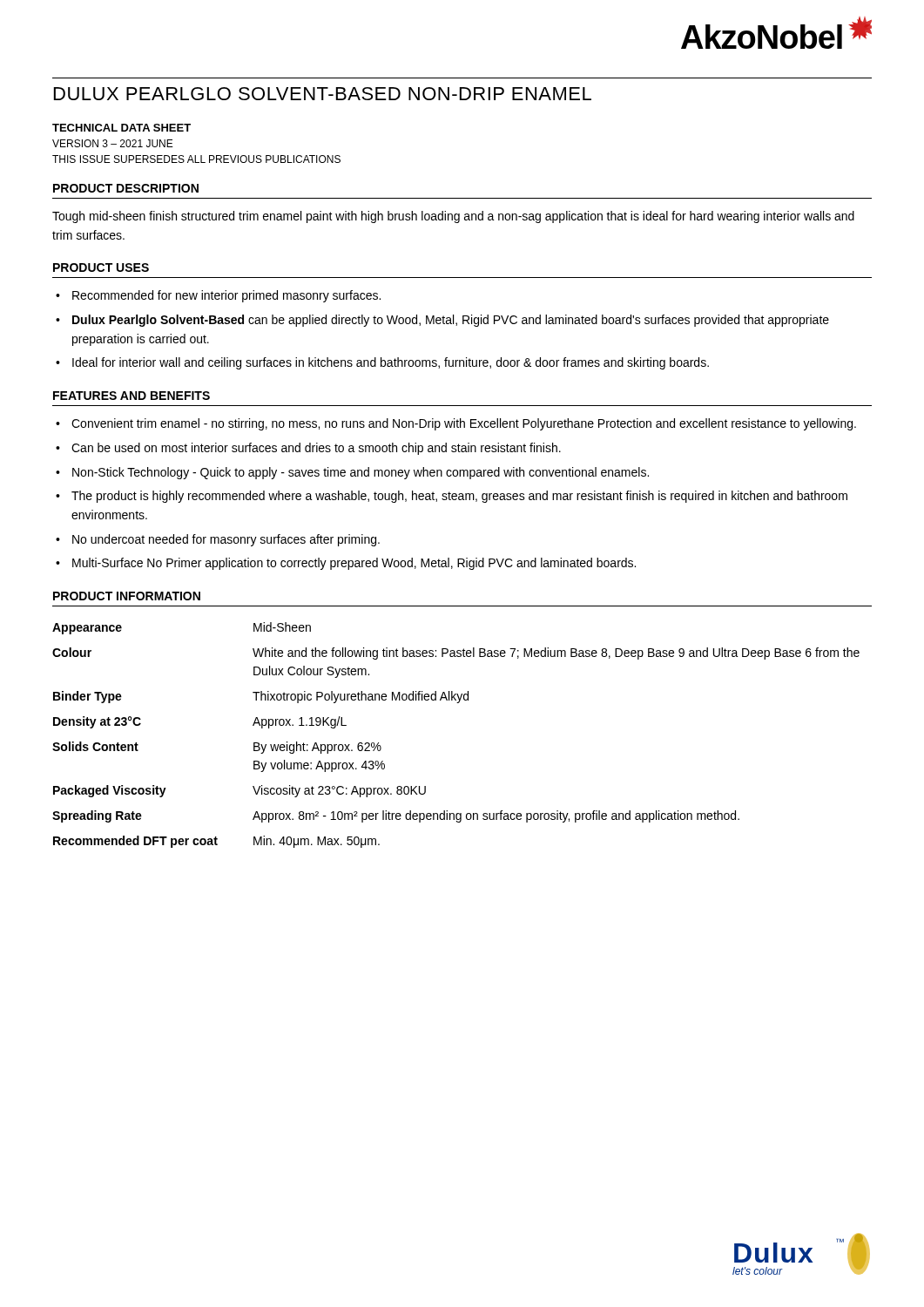This screenshot has width=924, height=1307.
Task: Point to the block beginning "No undercoat needed"
Action: 226,539
